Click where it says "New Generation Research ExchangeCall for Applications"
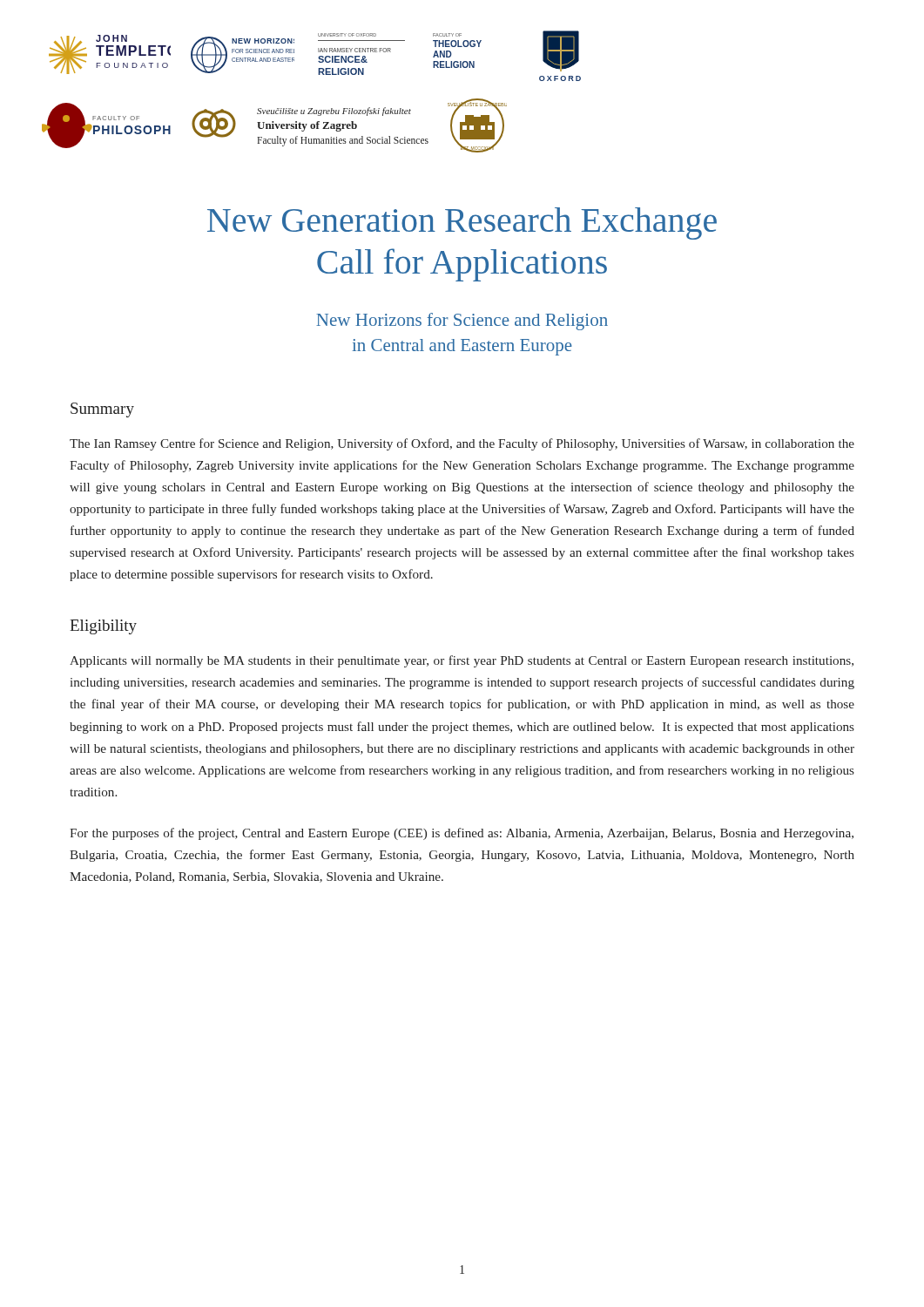 tap(462, 241)
